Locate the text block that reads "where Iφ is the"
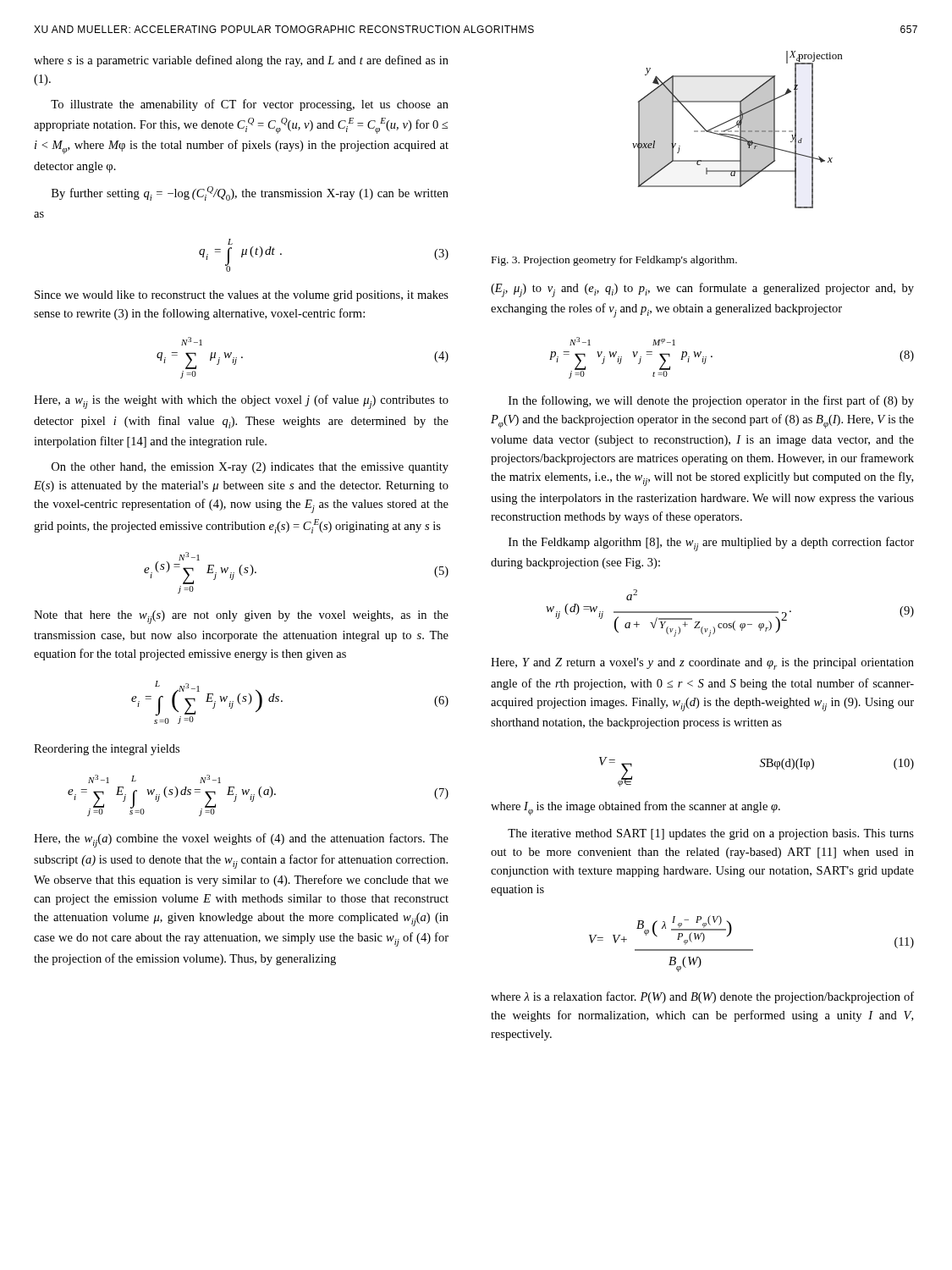 (x=636, y=807)
